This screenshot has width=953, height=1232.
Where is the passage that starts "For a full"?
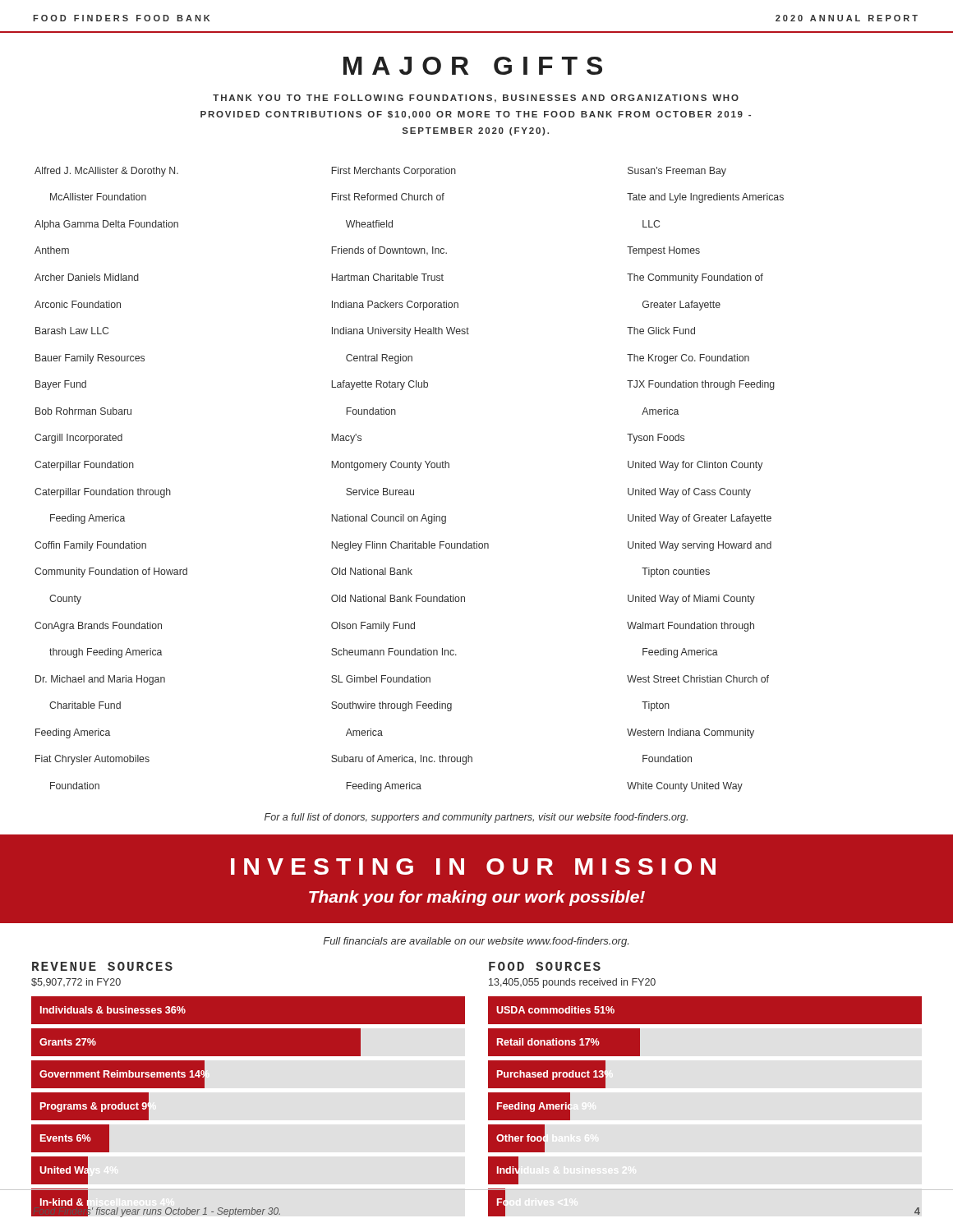(x=476, y=817)
